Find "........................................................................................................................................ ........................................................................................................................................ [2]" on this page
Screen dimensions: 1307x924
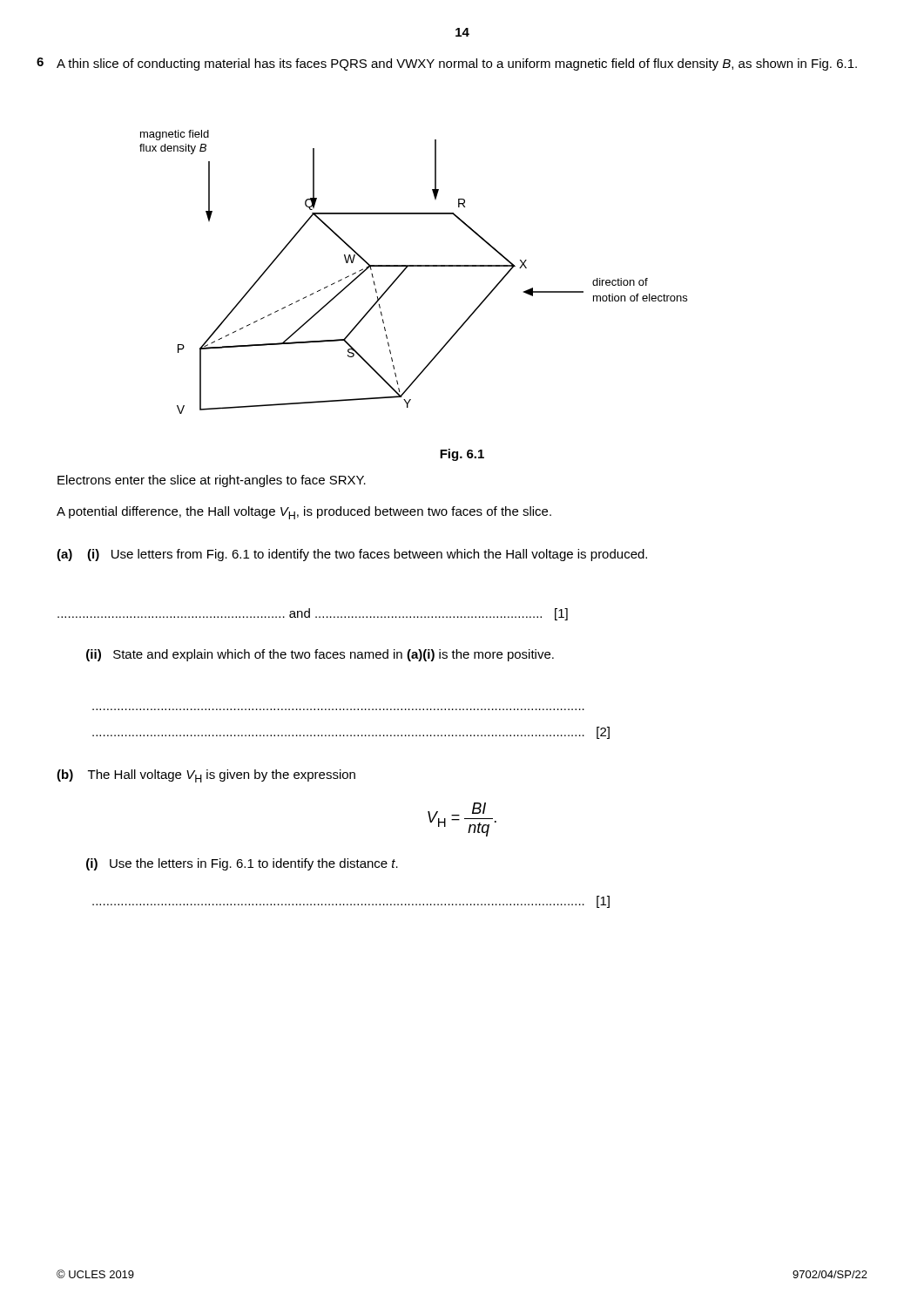click(351, 718)
